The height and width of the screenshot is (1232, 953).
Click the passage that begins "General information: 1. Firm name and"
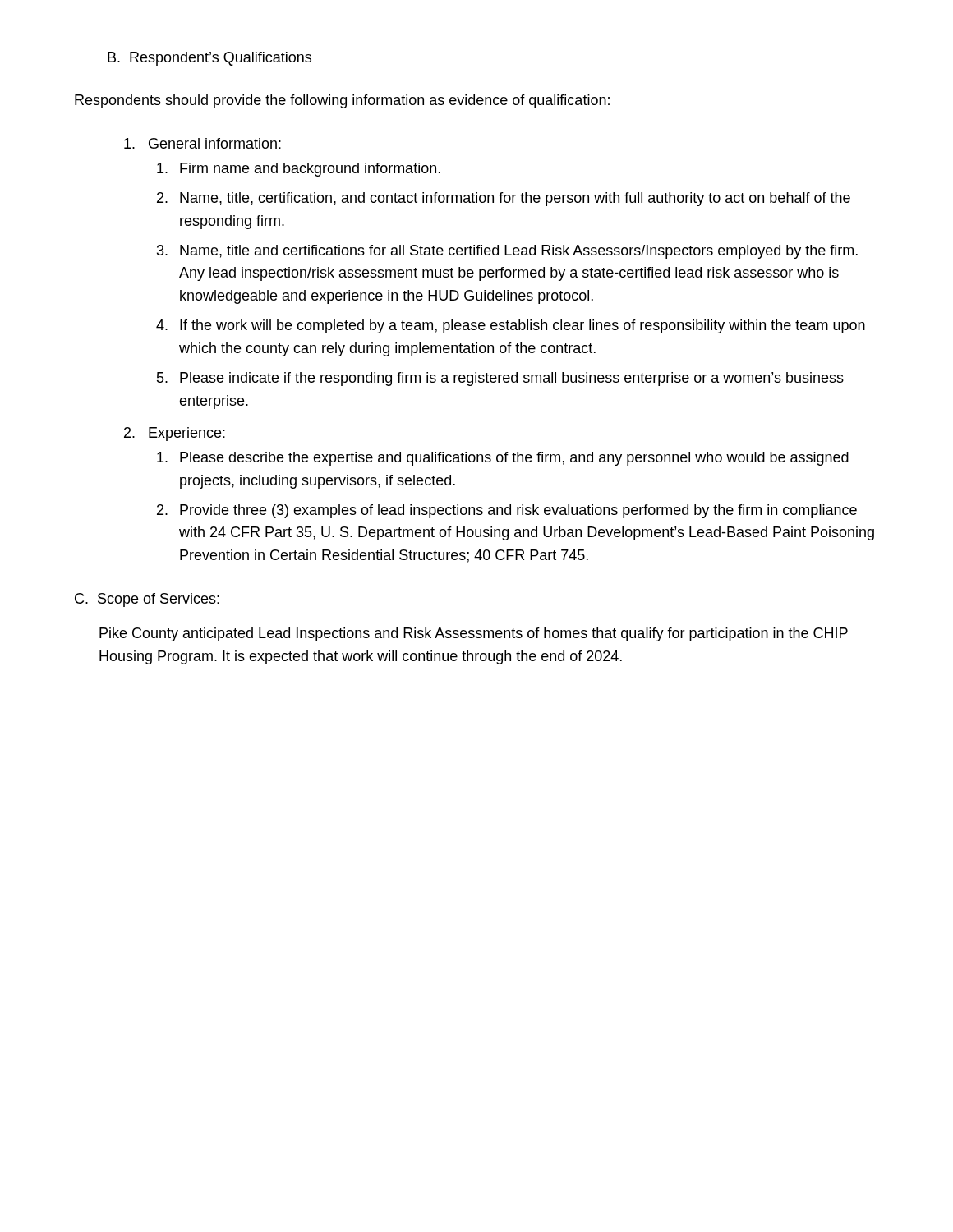tap(501, 274)
